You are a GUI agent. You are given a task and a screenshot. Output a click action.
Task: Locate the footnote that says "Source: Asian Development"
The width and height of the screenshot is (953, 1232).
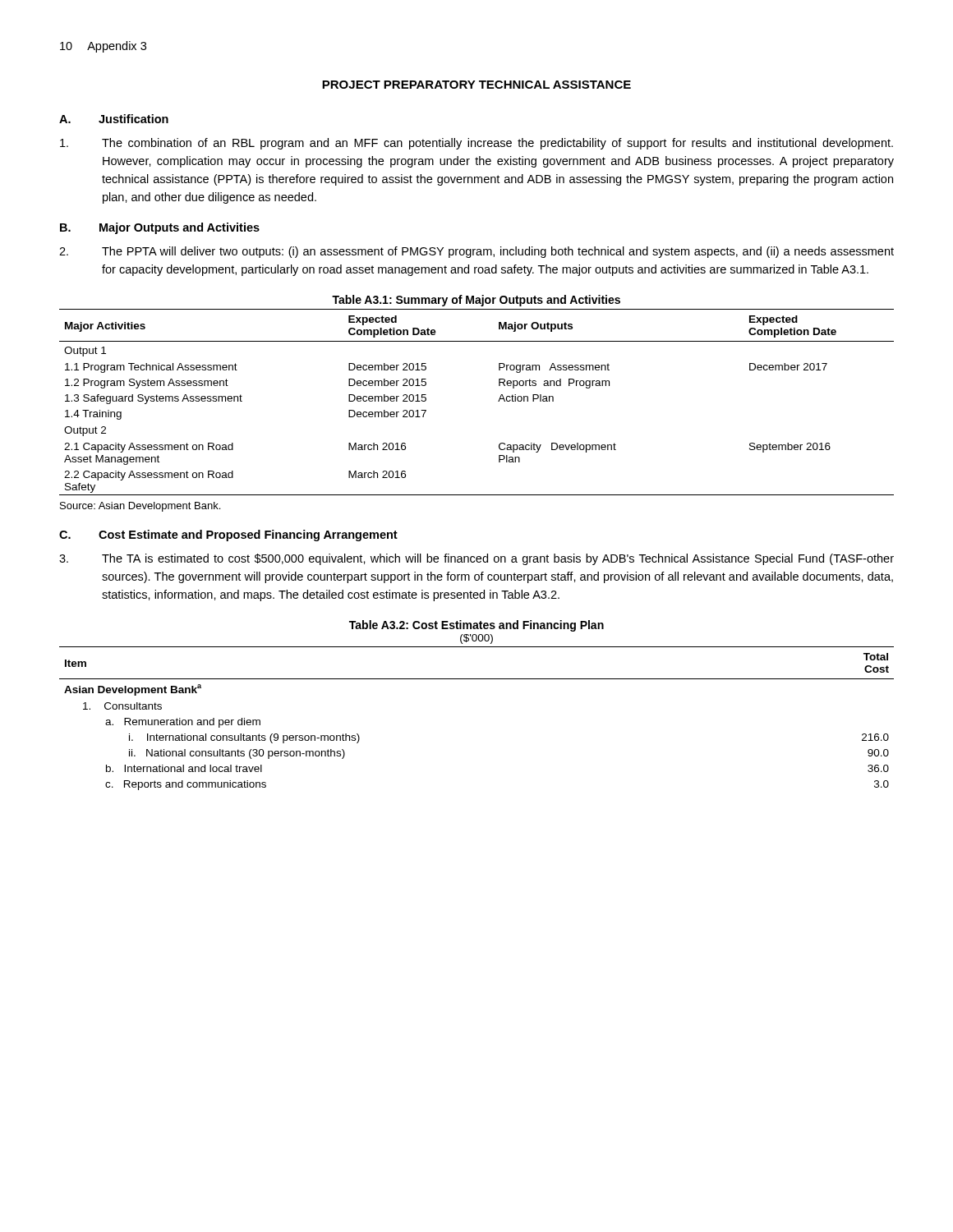point(140,506)
